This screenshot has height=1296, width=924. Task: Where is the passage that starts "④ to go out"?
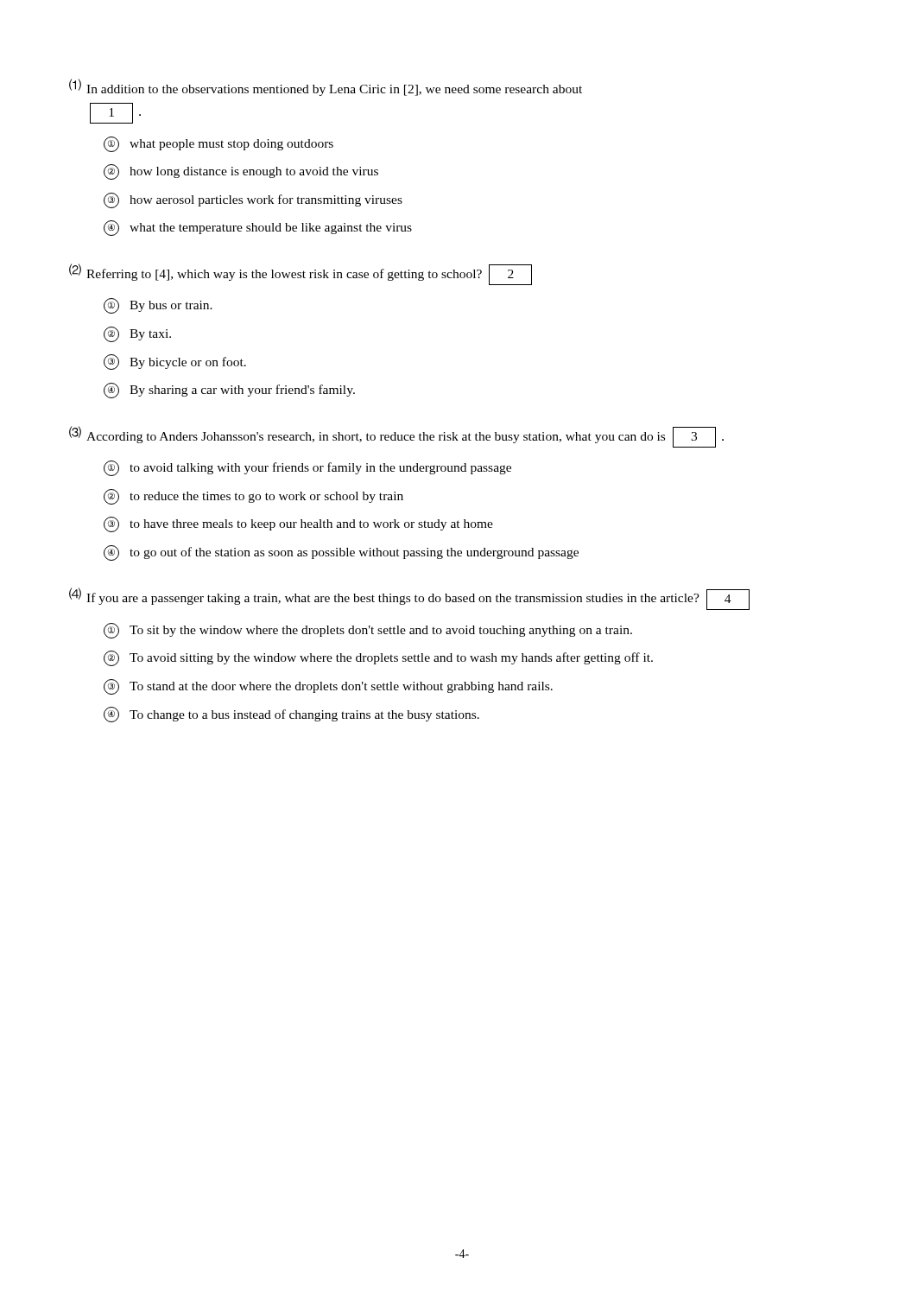click(479, 552)
